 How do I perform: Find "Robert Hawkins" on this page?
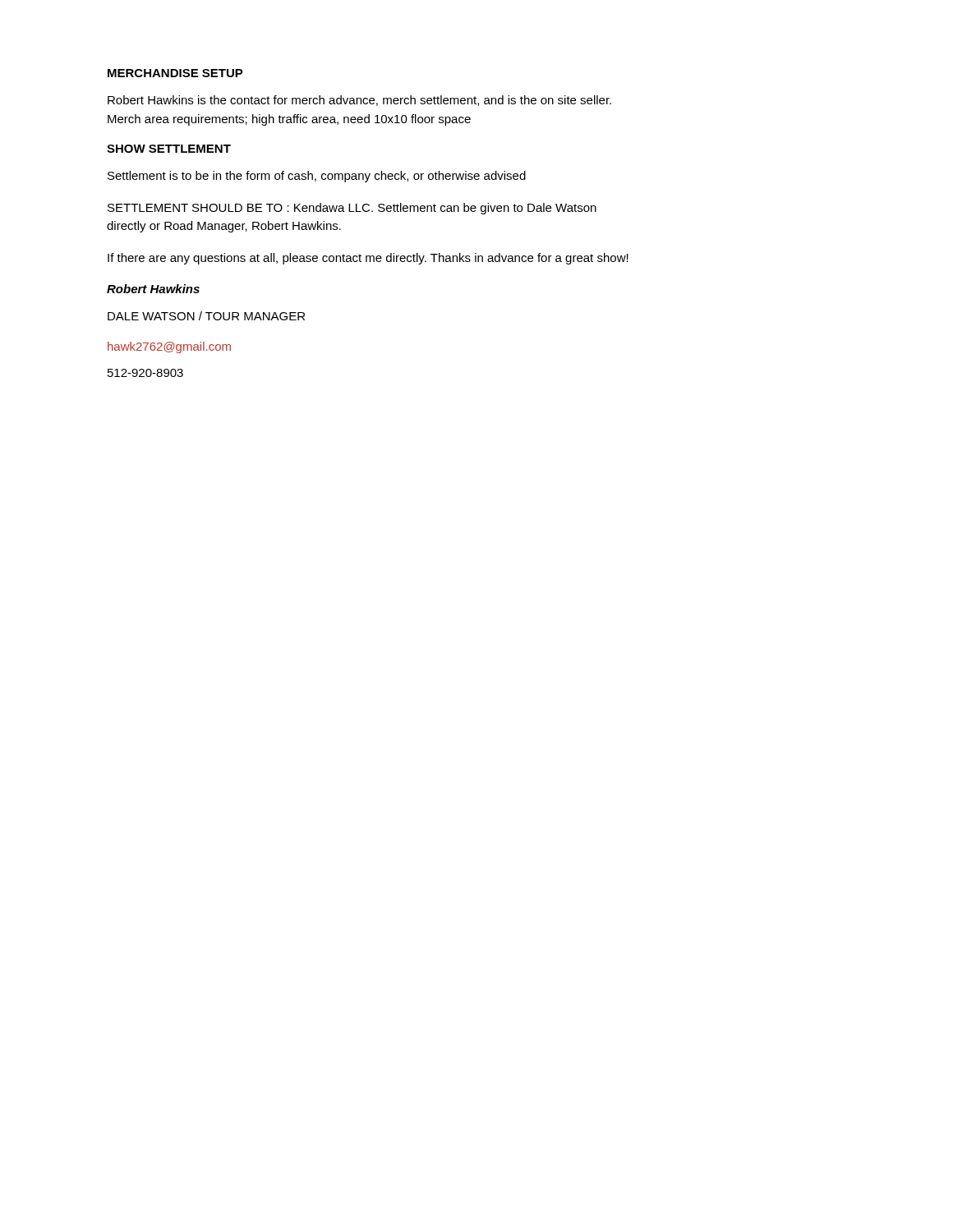point(153,289)
